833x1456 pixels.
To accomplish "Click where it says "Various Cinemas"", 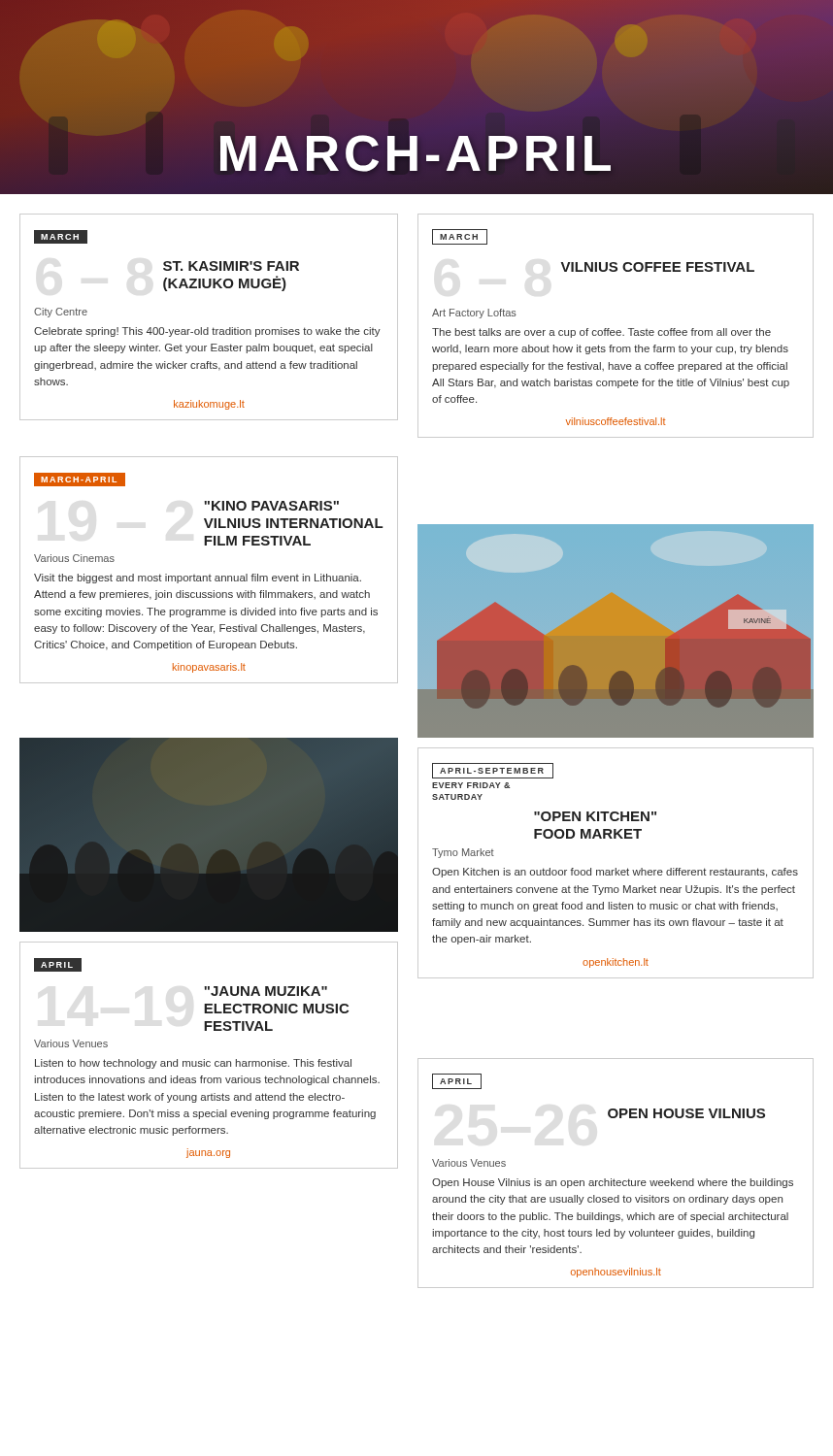I will (x=74, y=558).
